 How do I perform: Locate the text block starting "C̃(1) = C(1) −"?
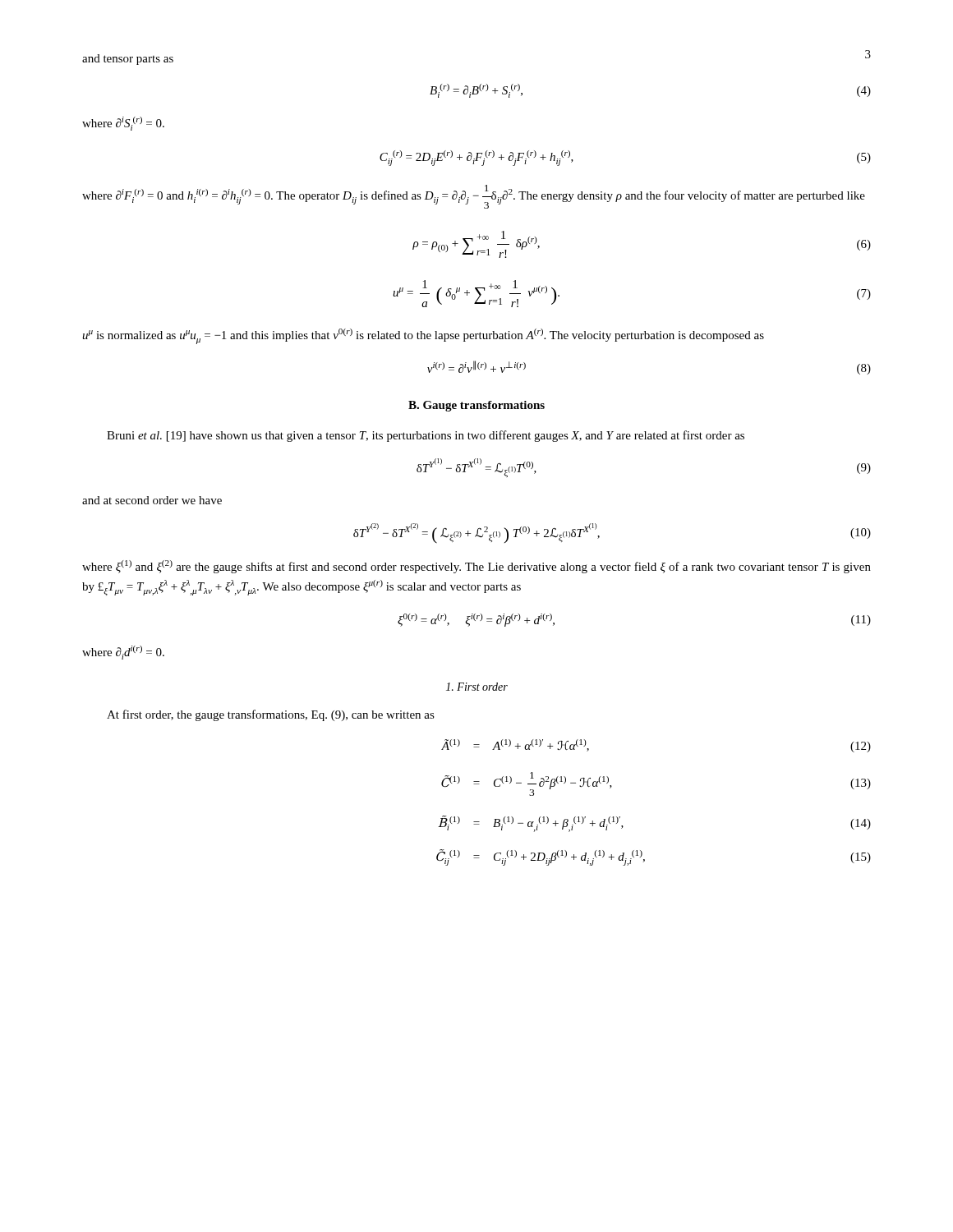tap(526, 784)
